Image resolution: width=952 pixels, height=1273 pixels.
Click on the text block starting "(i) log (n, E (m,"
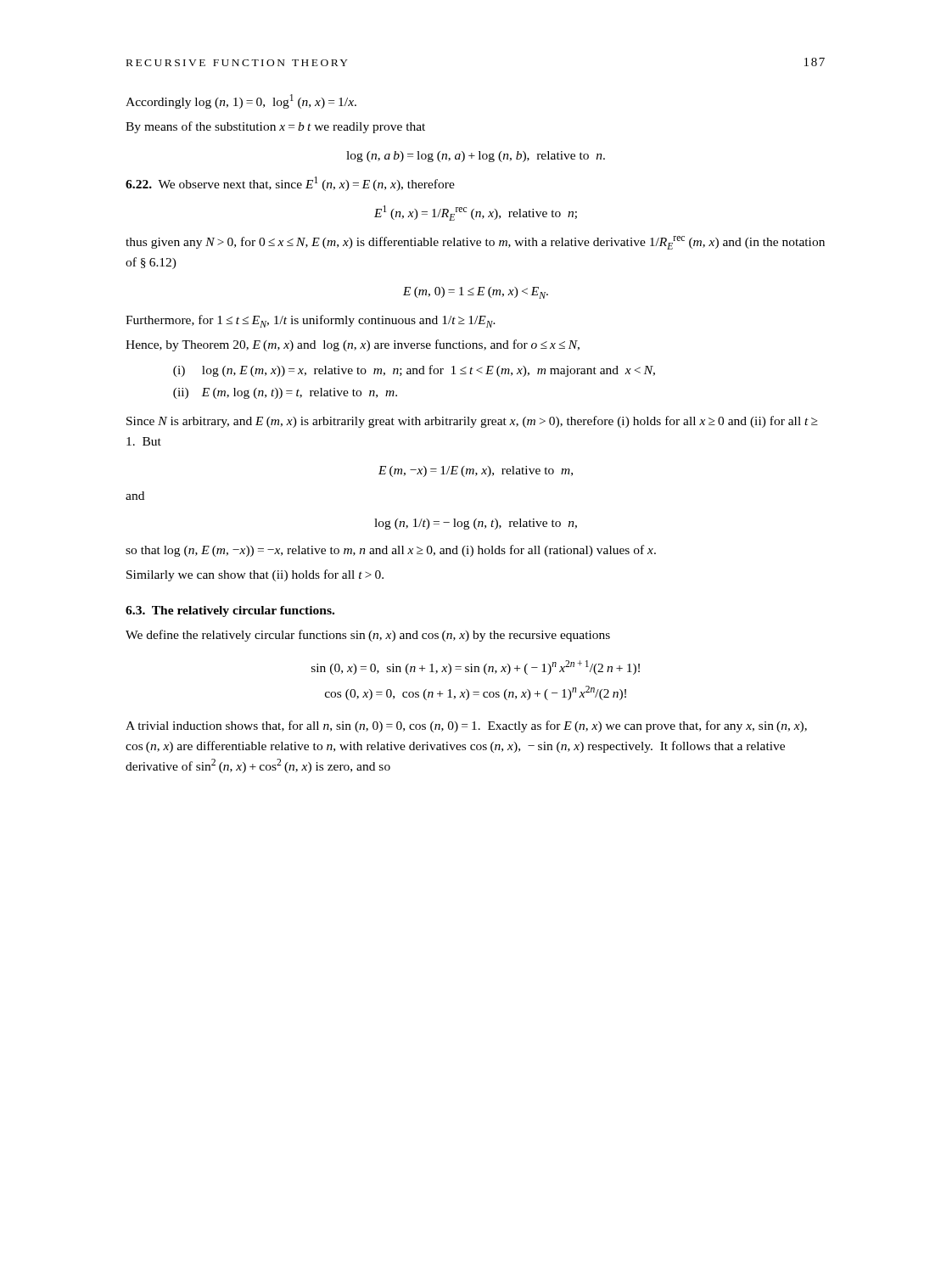[x=496, y=370]
